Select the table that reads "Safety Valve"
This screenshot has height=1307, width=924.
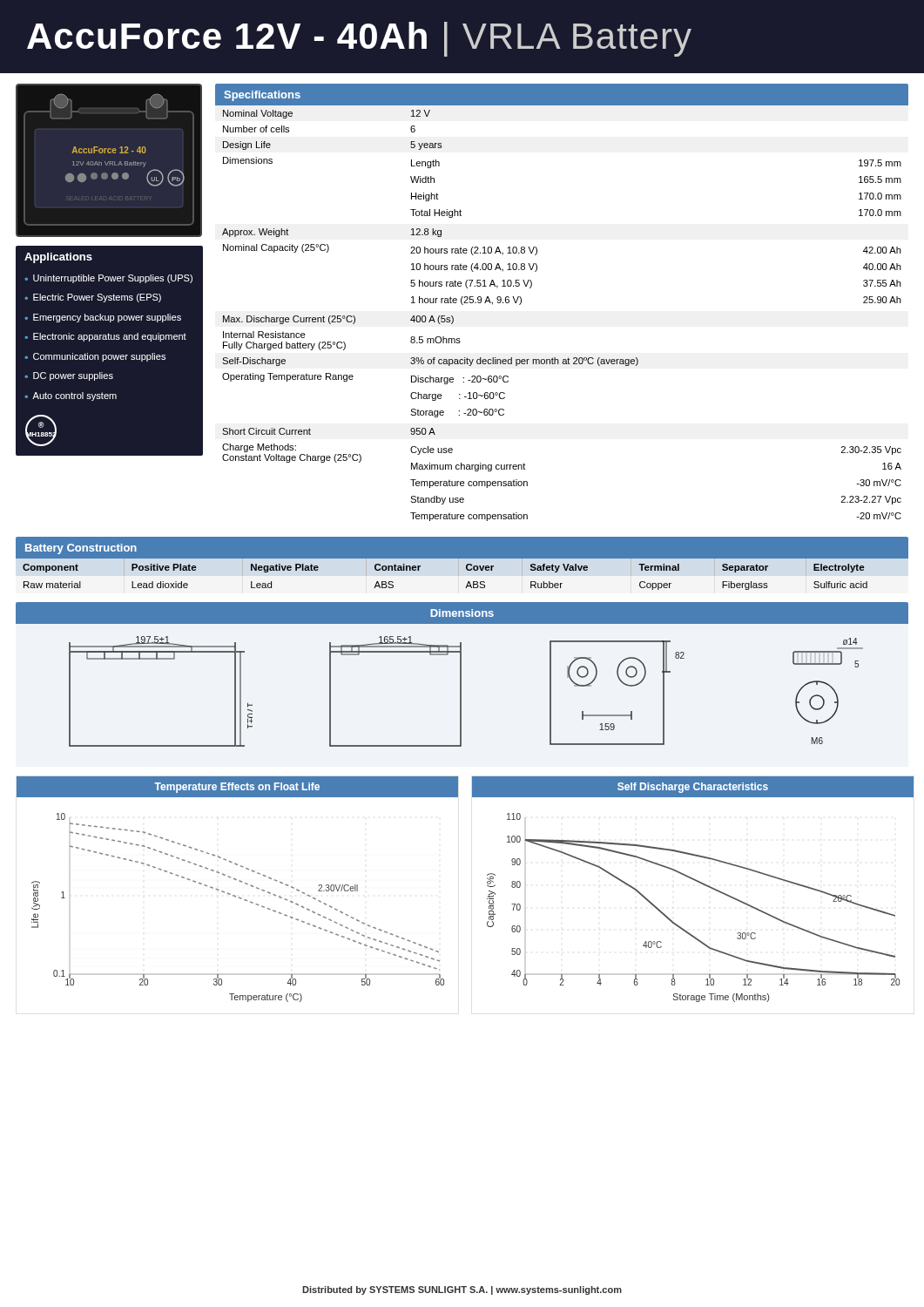tap(462, 576)
